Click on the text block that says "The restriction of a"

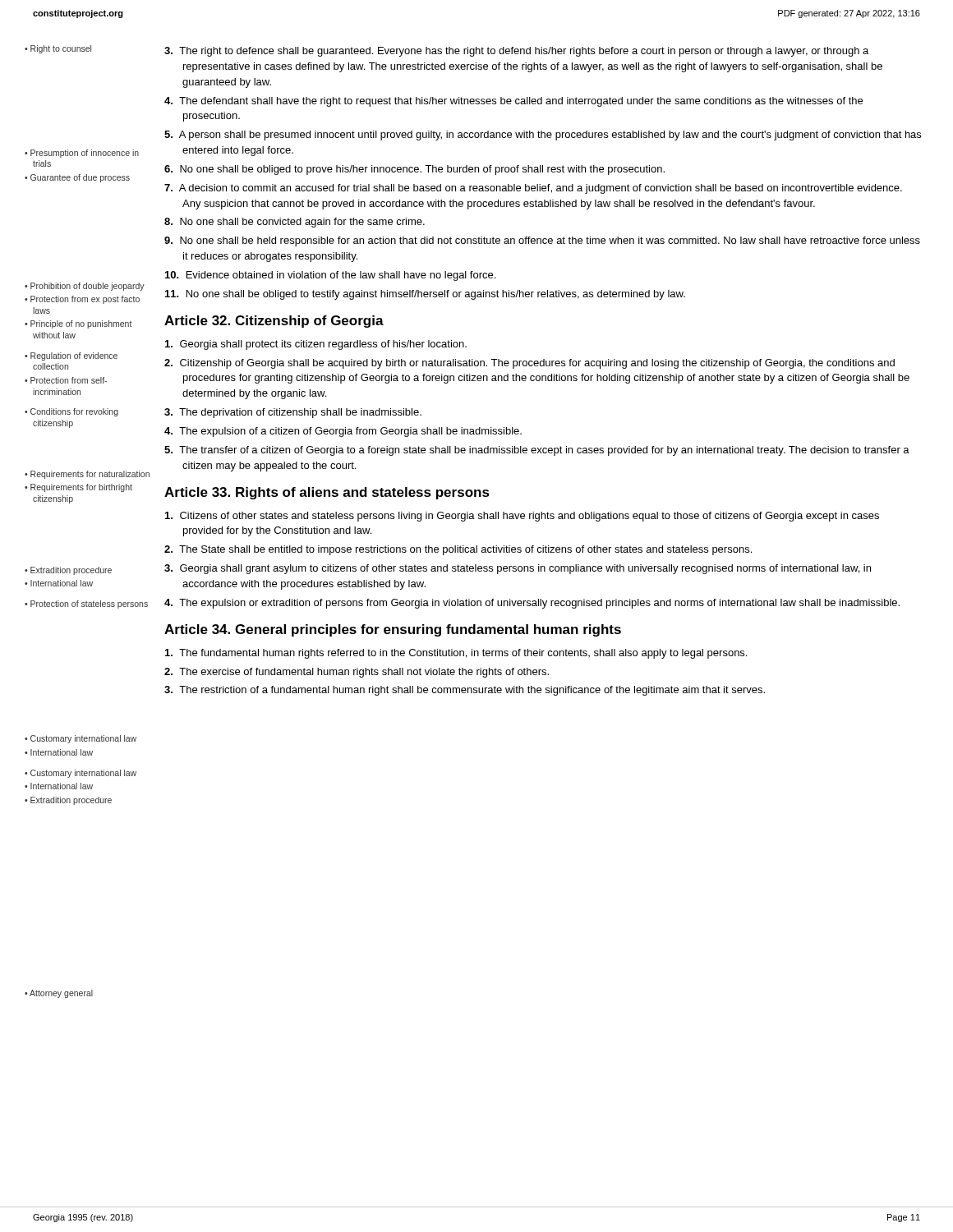coord(465,690)
